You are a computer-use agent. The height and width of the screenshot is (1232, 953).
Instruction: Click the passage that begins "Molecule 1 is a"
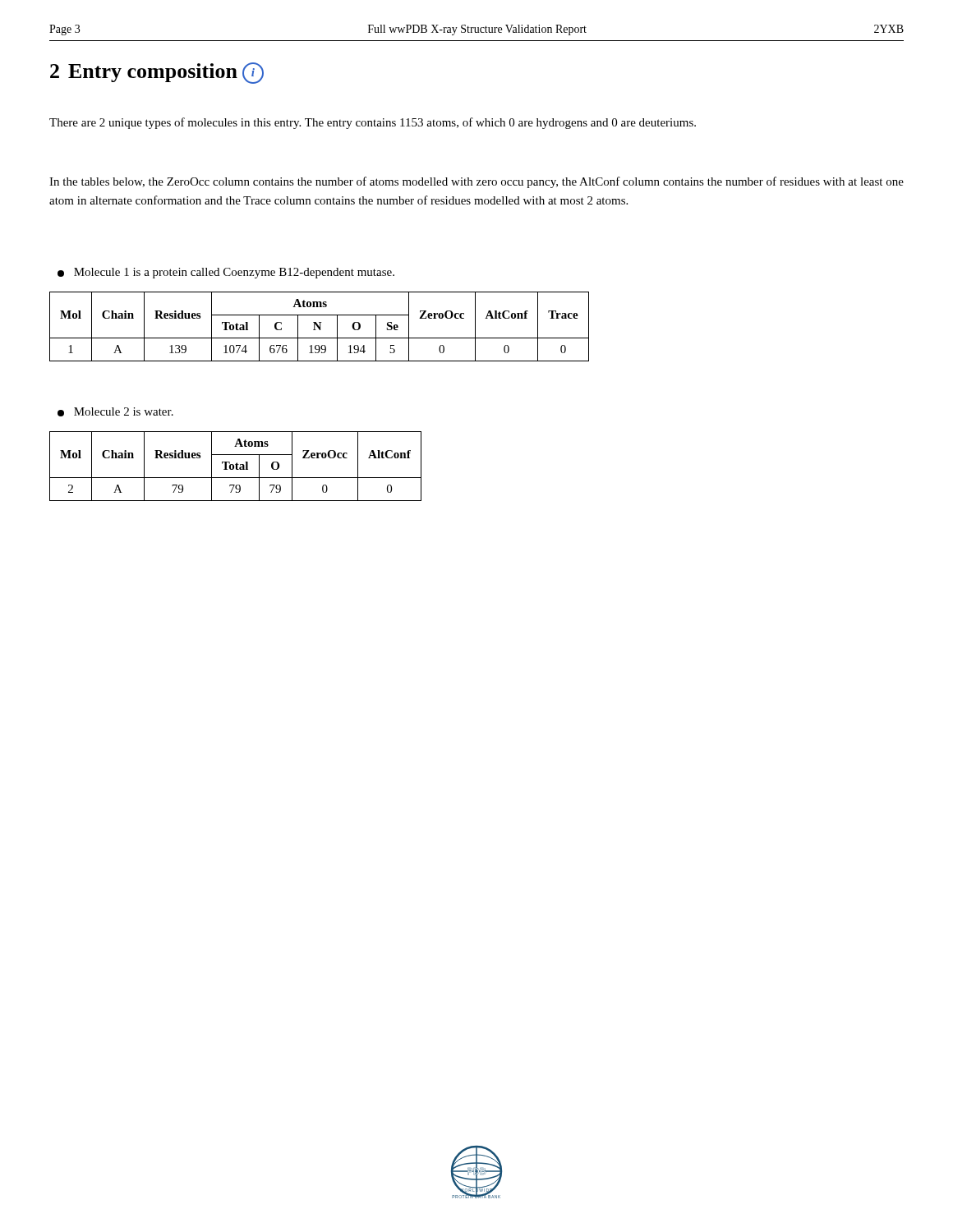226,272
